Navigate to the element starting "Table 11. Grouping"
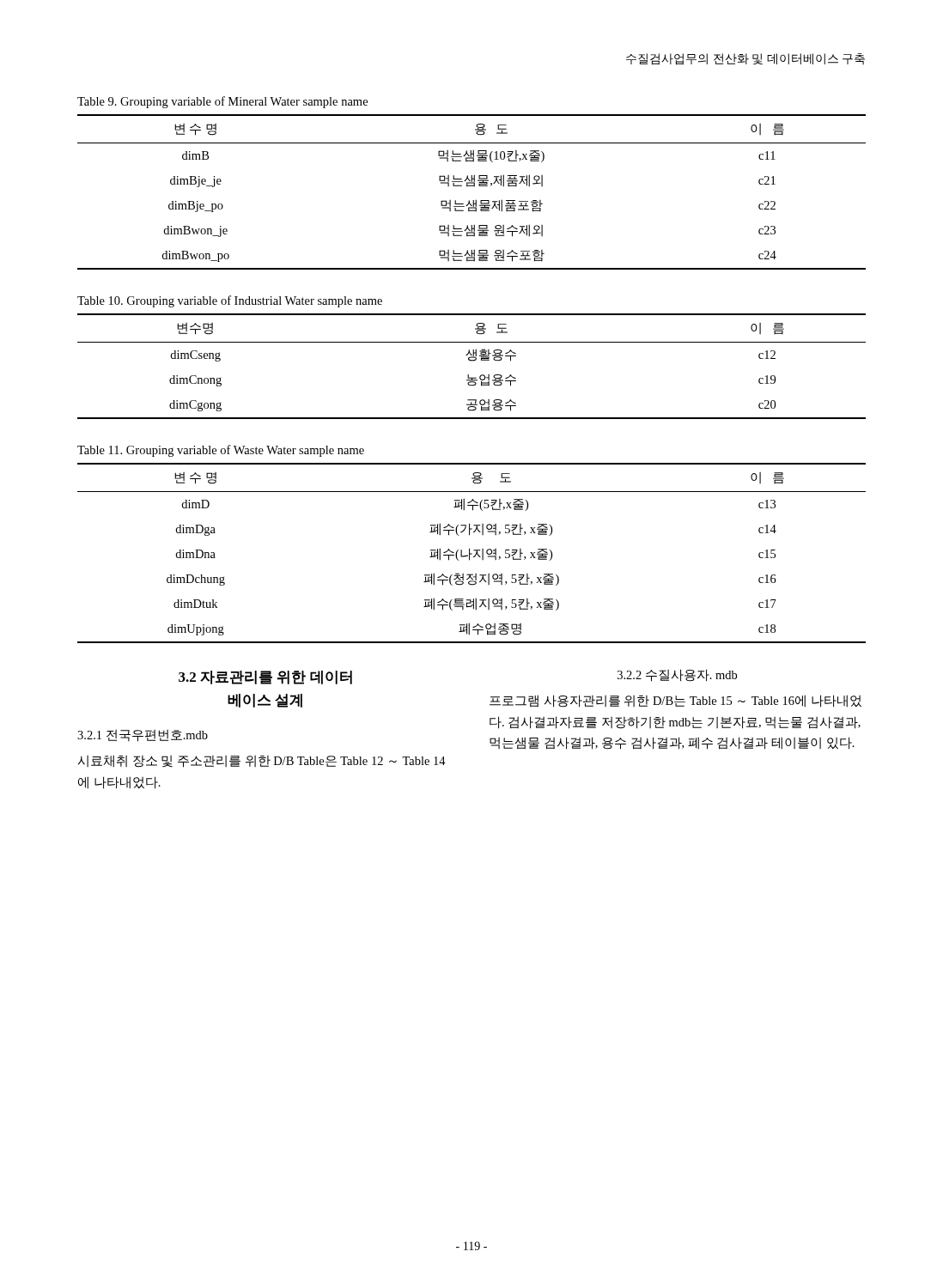The height and width of the screenshot is (1288, 943). pos(221,450)
